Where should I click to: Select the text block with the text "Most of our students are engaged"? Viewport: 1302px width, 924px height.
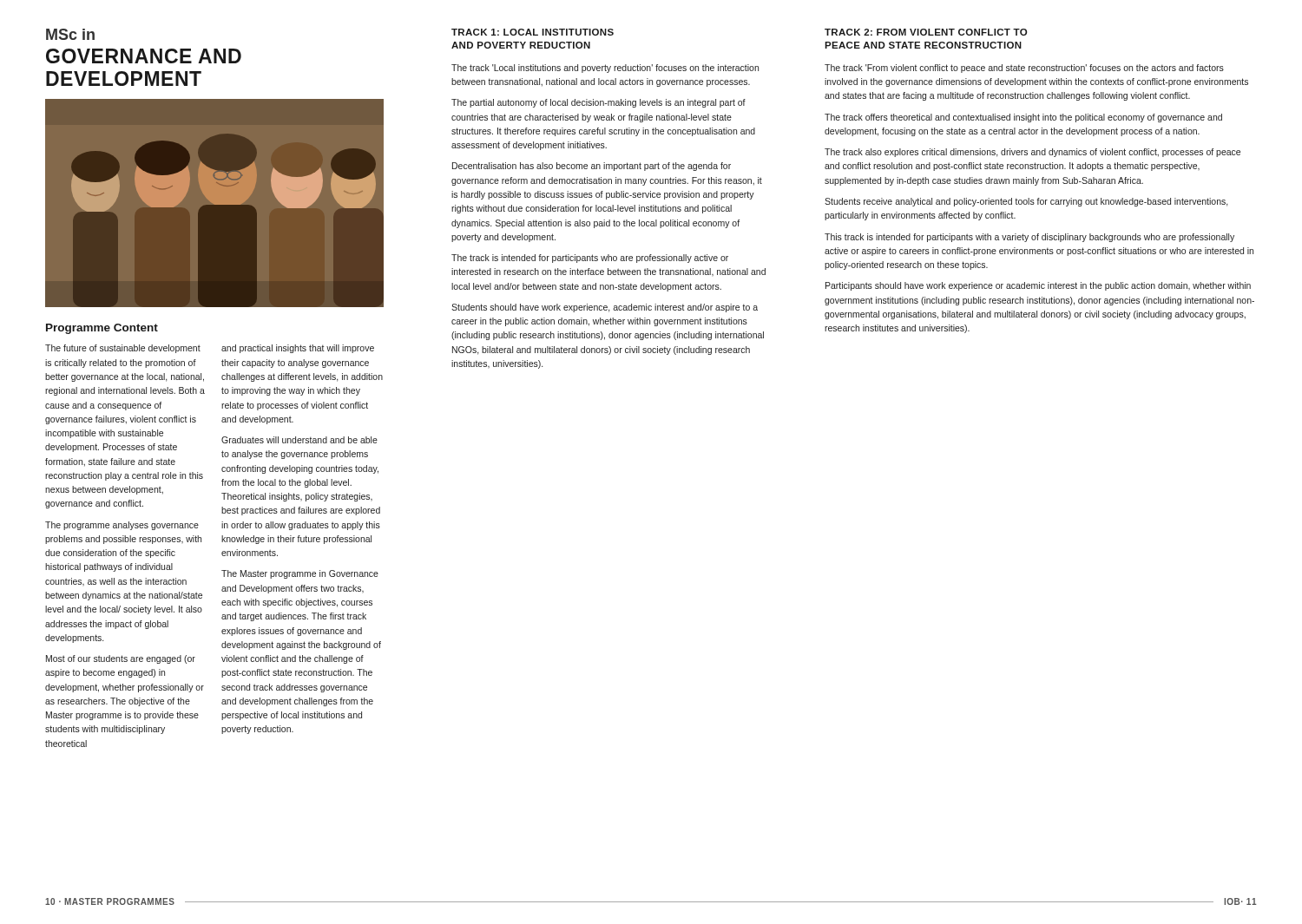pyautogui.click(x=124, y=701)
